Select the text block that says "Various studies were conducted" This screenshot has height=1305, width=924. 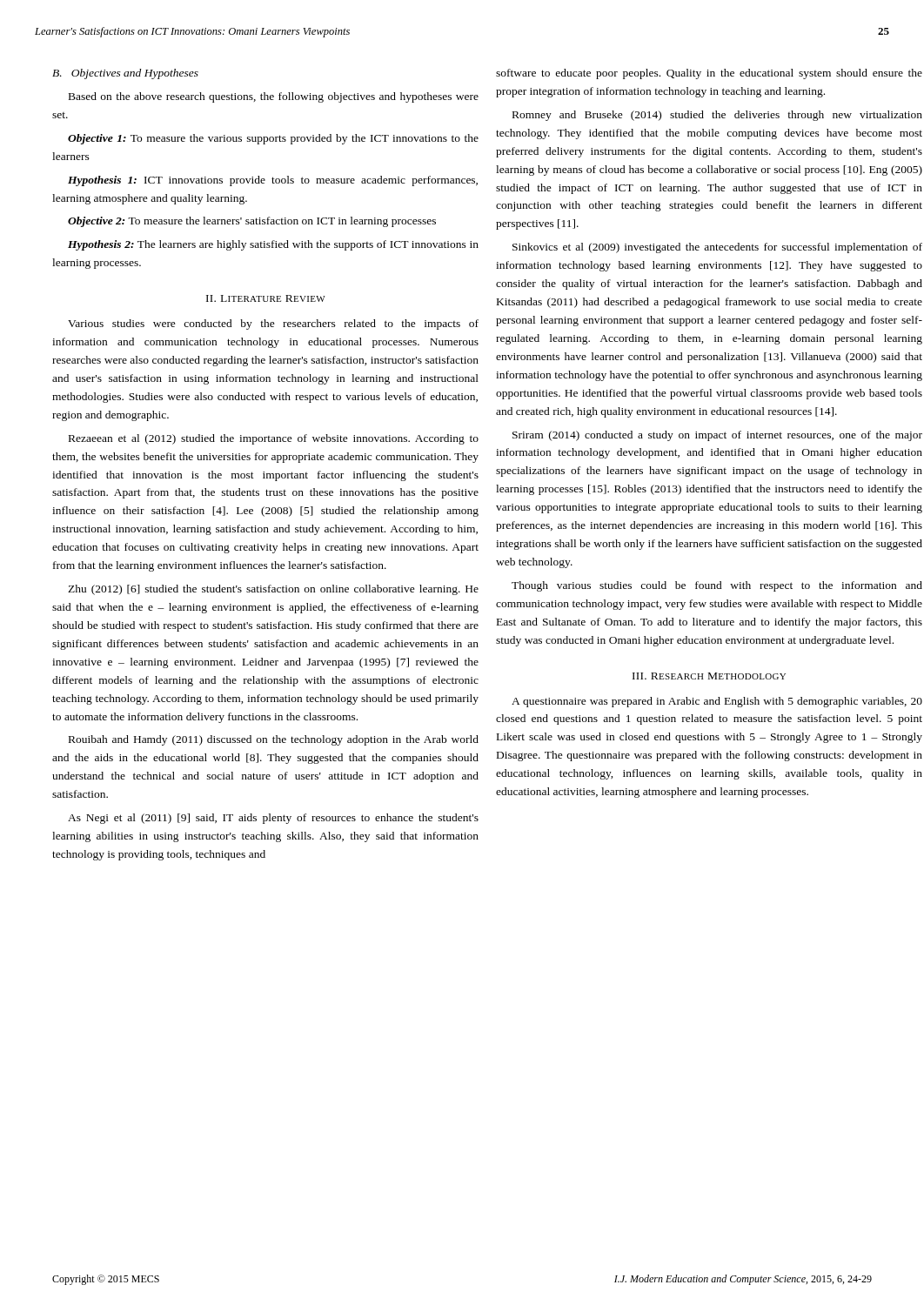(265, 370)
